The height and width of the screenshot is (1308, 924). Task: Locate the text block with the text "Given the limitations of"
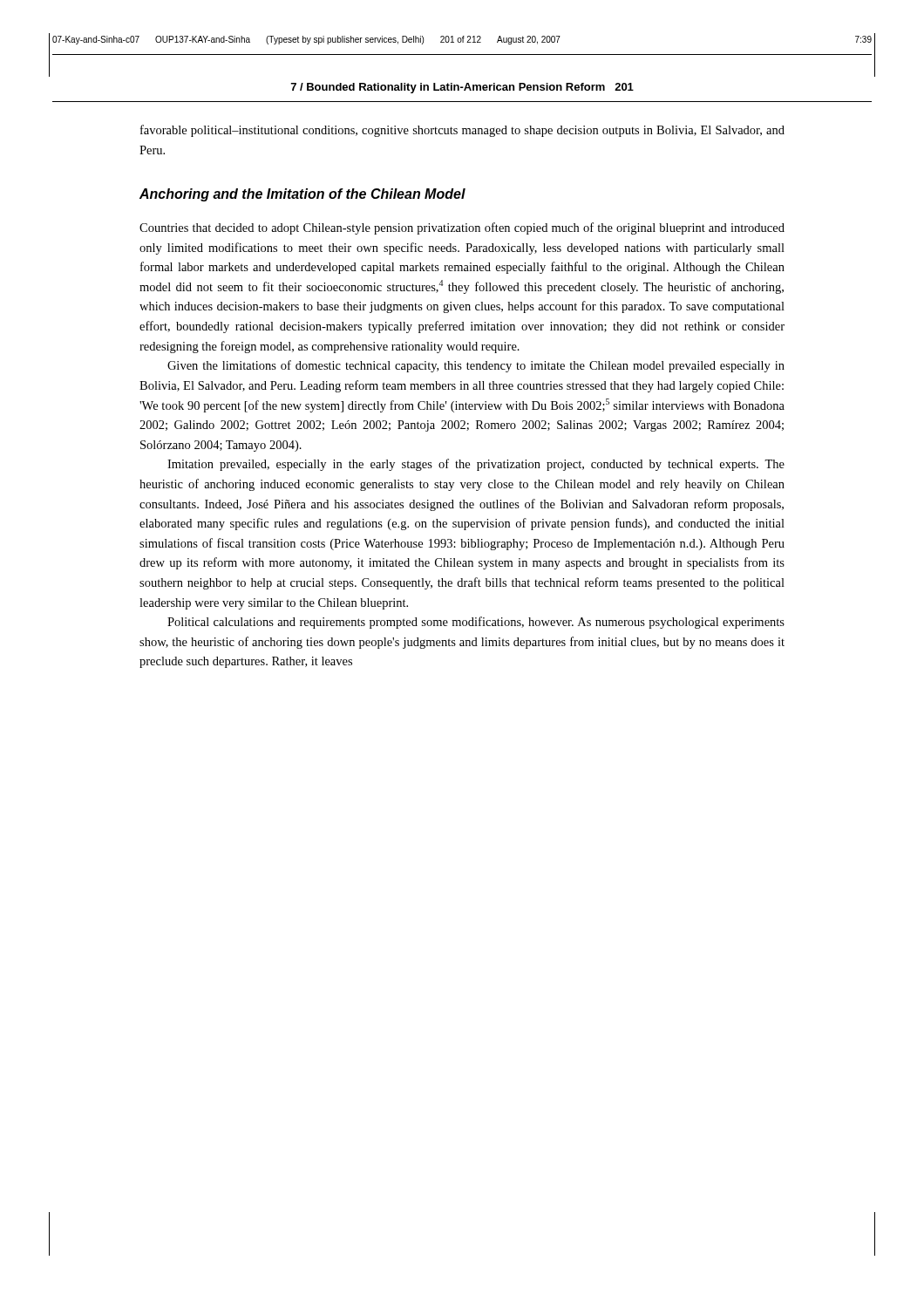coord(462,405)
